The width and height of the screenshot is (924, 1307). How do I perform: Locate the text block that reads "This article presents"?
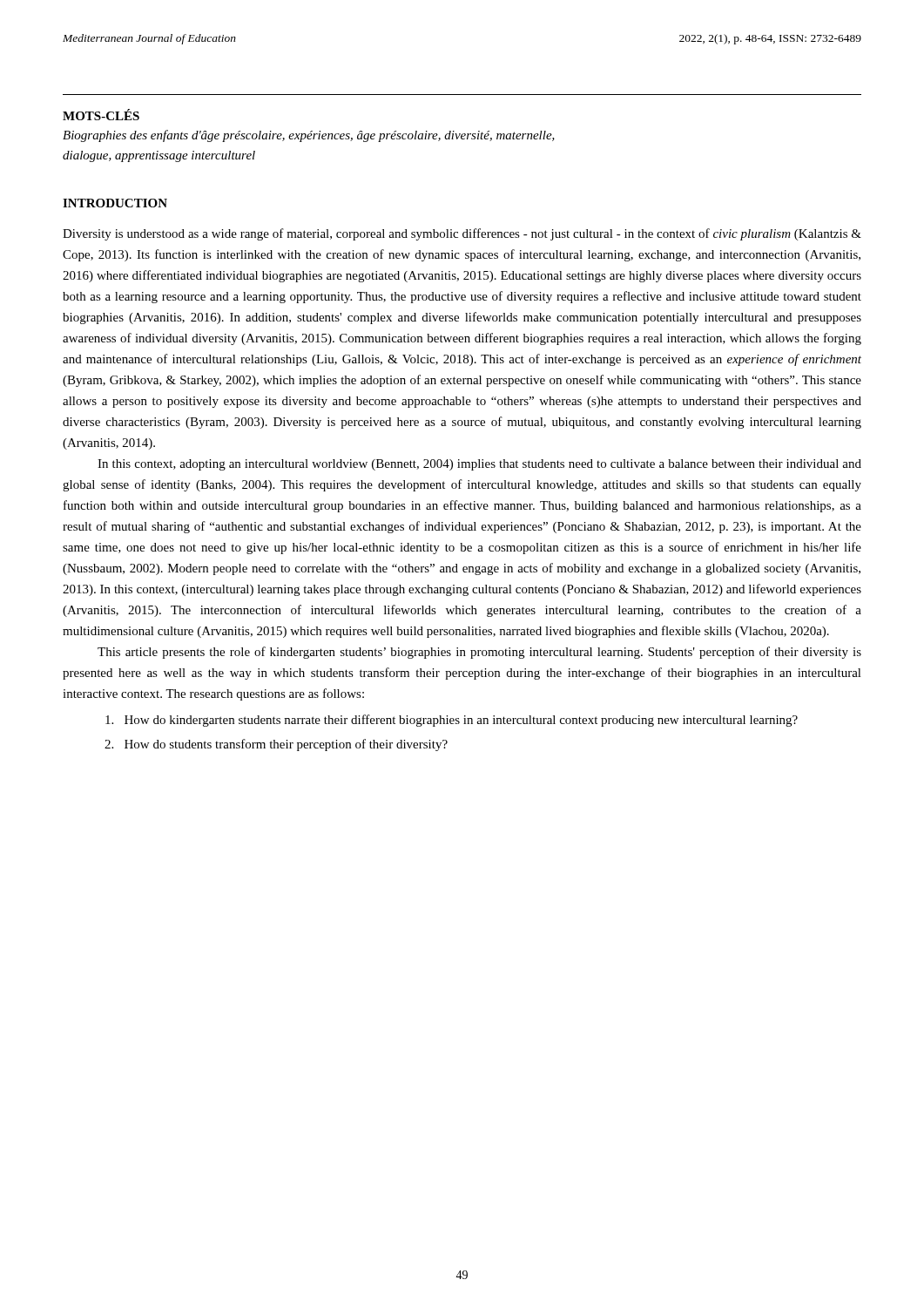tap(462, 673)
